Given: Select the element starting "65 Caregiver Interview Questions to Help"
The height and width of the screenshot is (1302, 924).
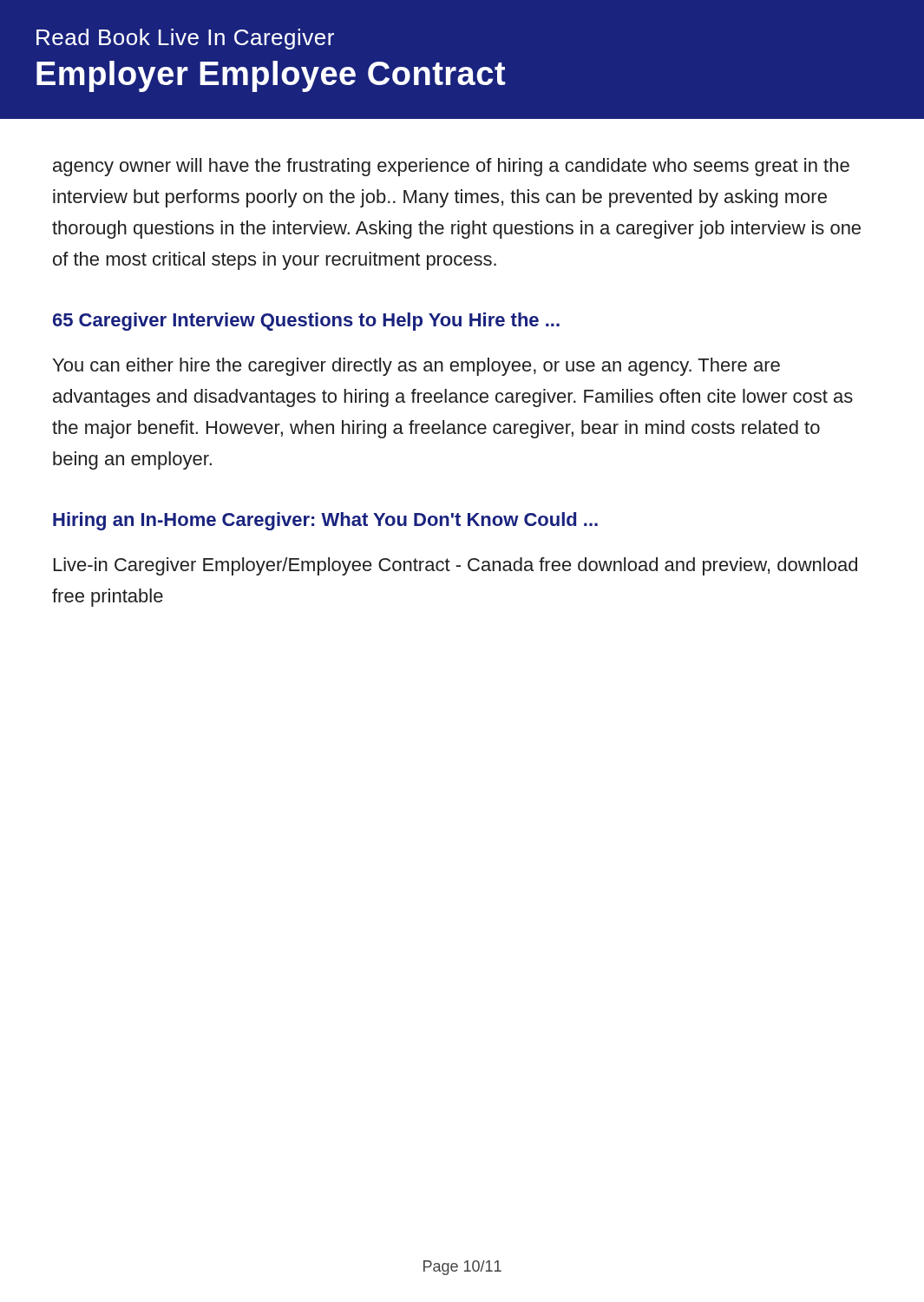Looking at the screenshot, I should [306, 320].
